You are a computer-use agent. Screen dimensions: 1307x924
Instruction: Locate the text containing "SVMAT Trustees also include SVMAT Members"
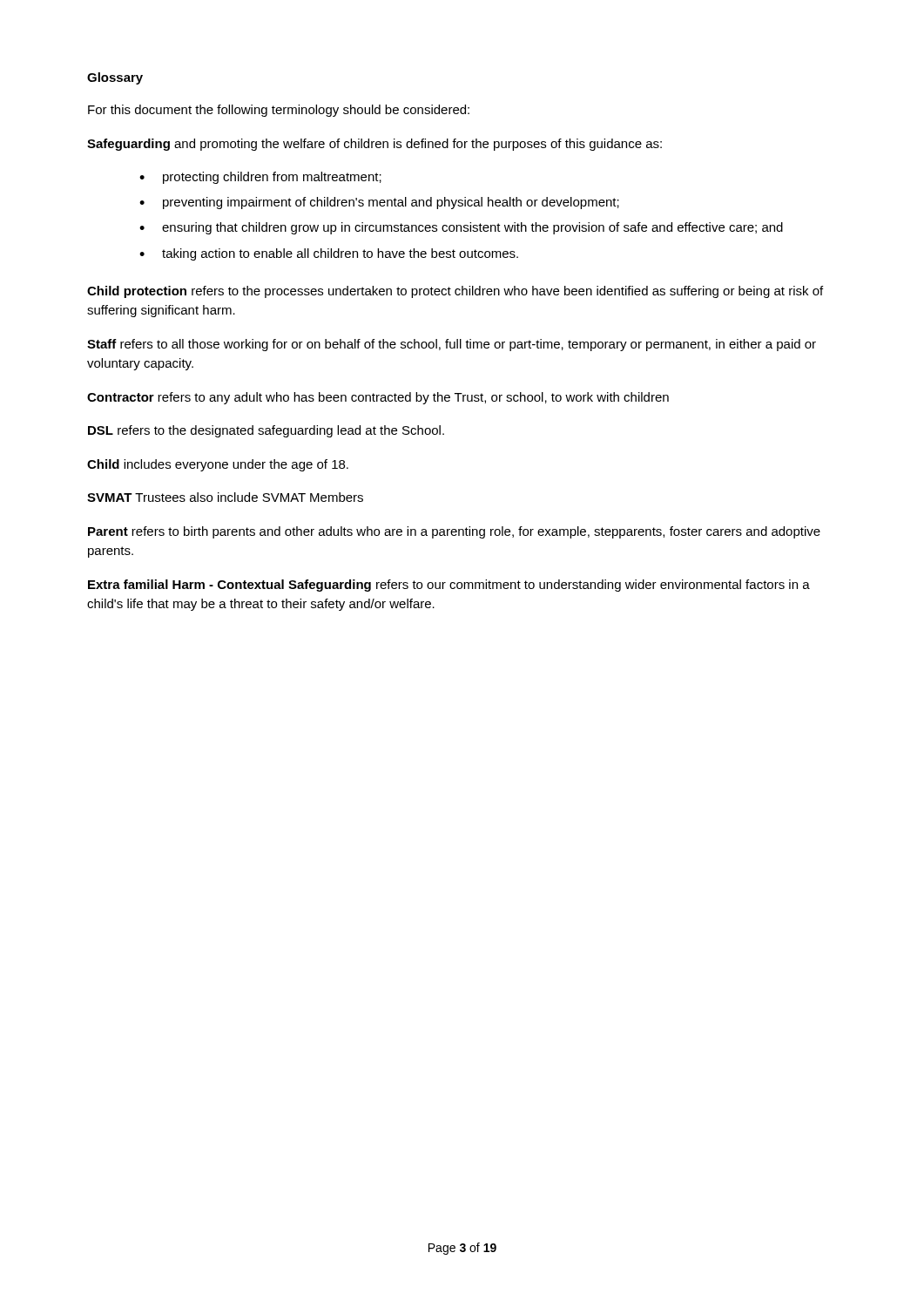pos(225,497)
